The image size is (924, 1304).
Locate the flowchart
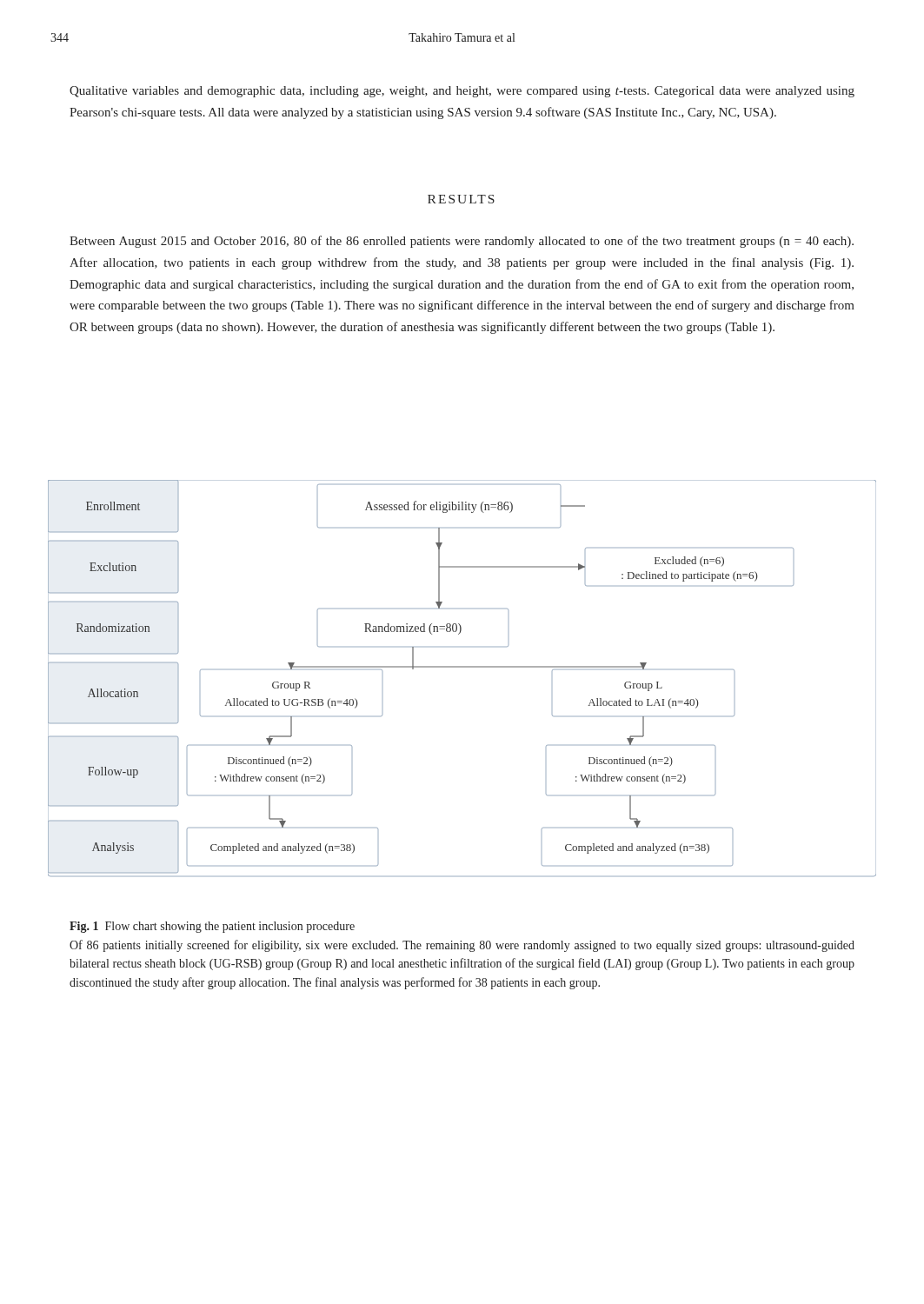pyautogui.click(x=462, y=693)
